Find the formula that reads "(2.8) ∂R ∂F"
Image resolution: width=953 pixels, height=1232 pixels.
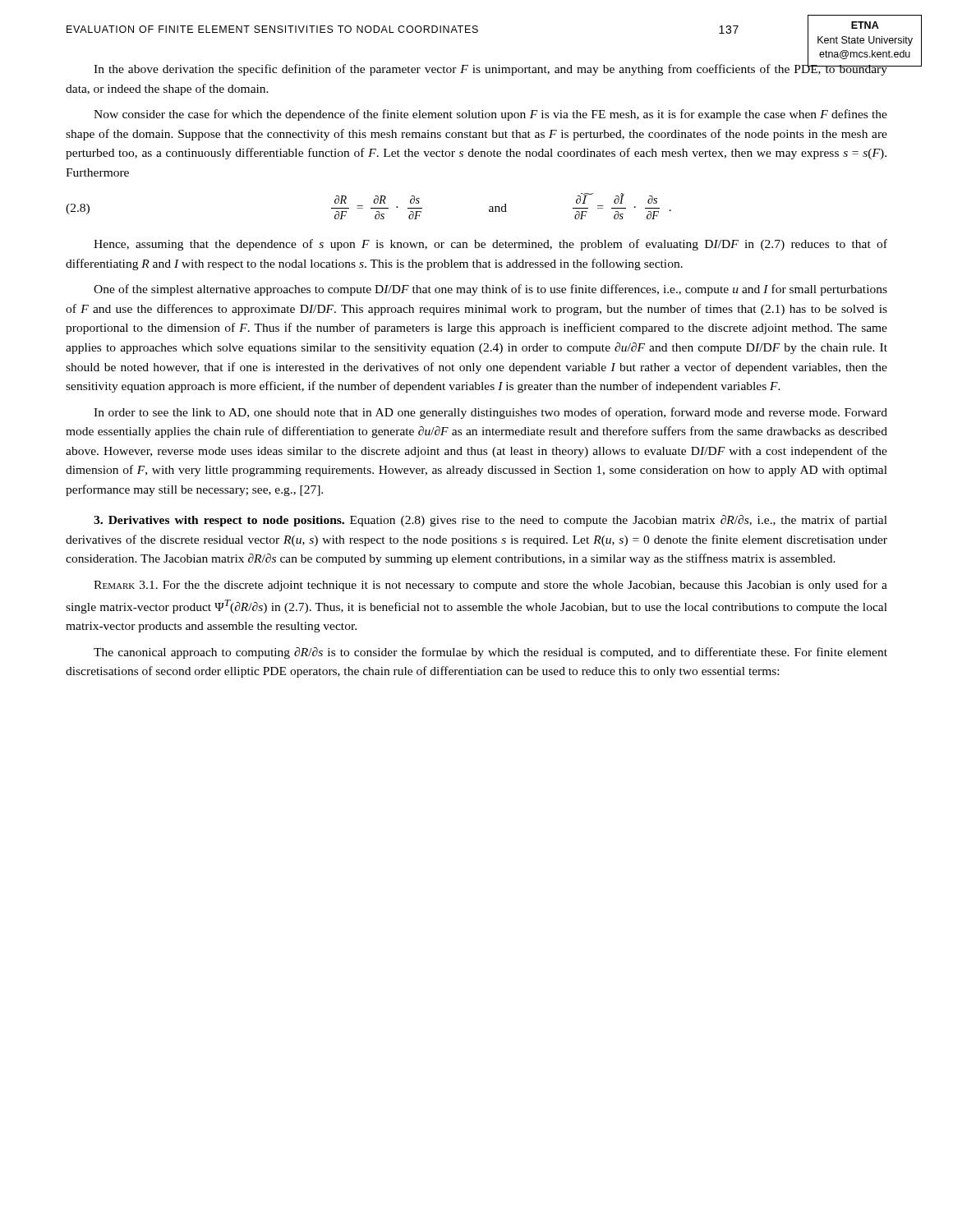click(x=476, y=208)
